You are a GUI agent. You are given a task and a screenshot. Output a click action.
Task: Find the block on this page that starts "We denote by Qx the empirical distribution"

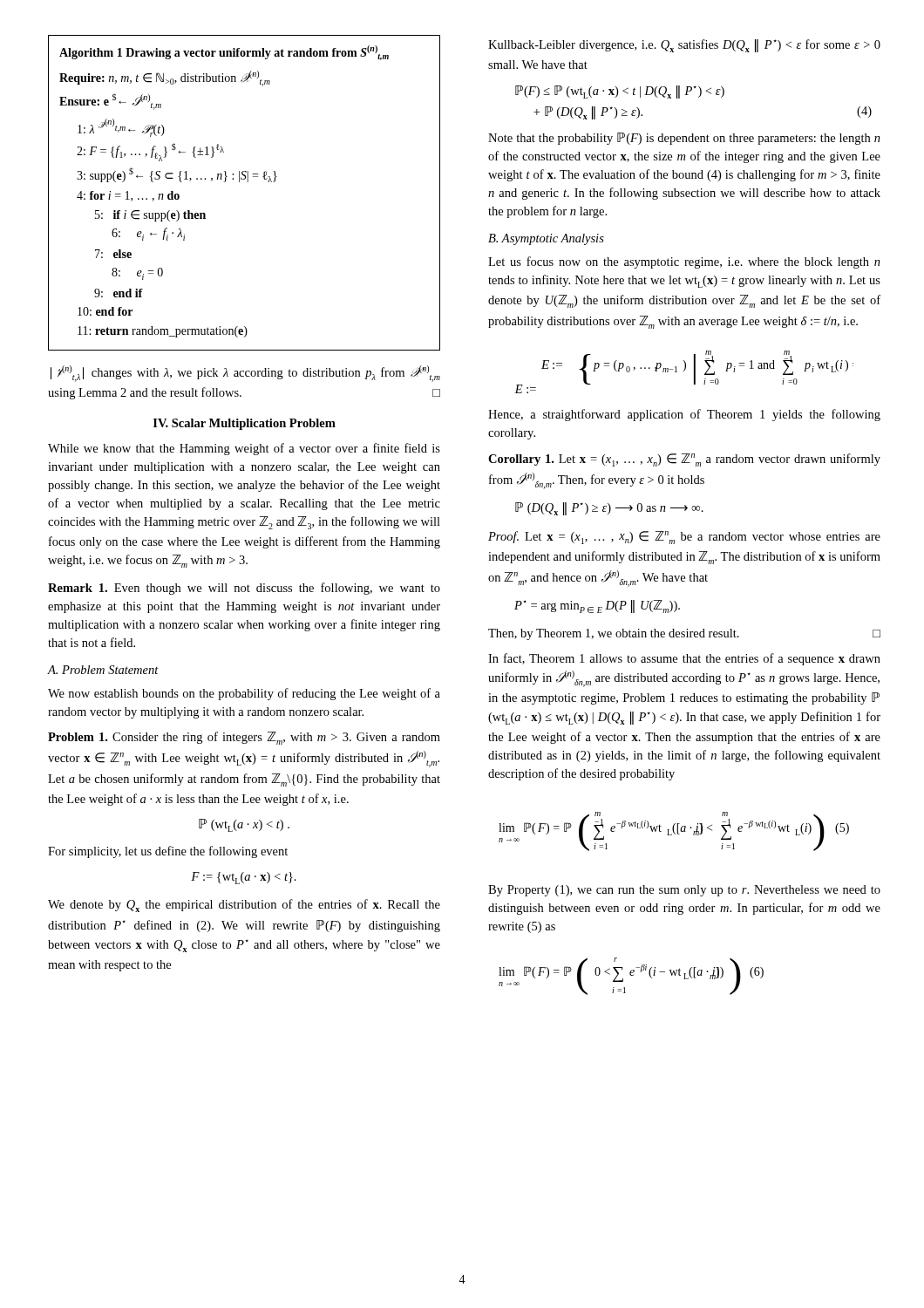(x=244, y=935)
